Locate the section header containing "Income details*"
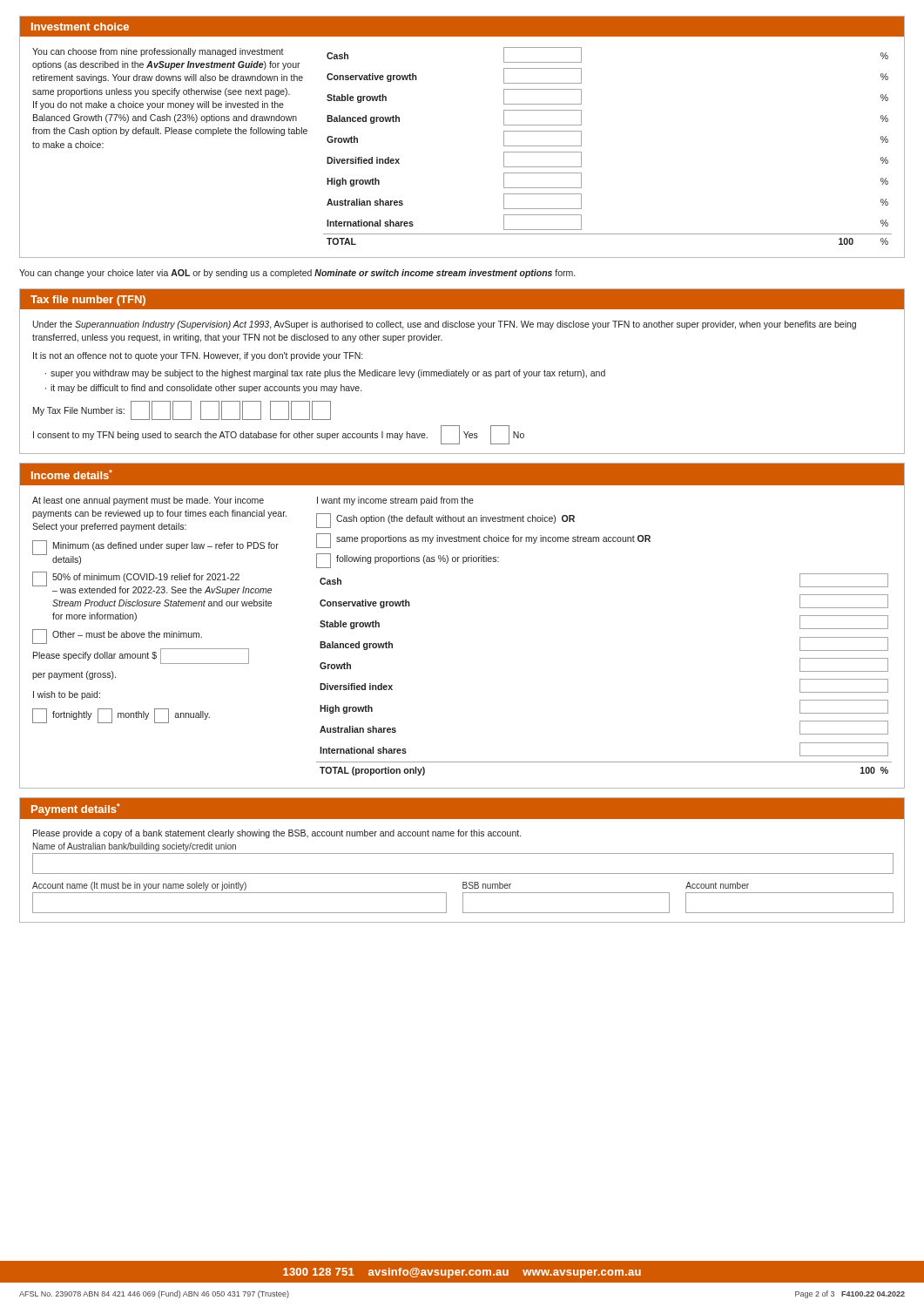This screenshot has width=924, height=1307. coord(71,475)
